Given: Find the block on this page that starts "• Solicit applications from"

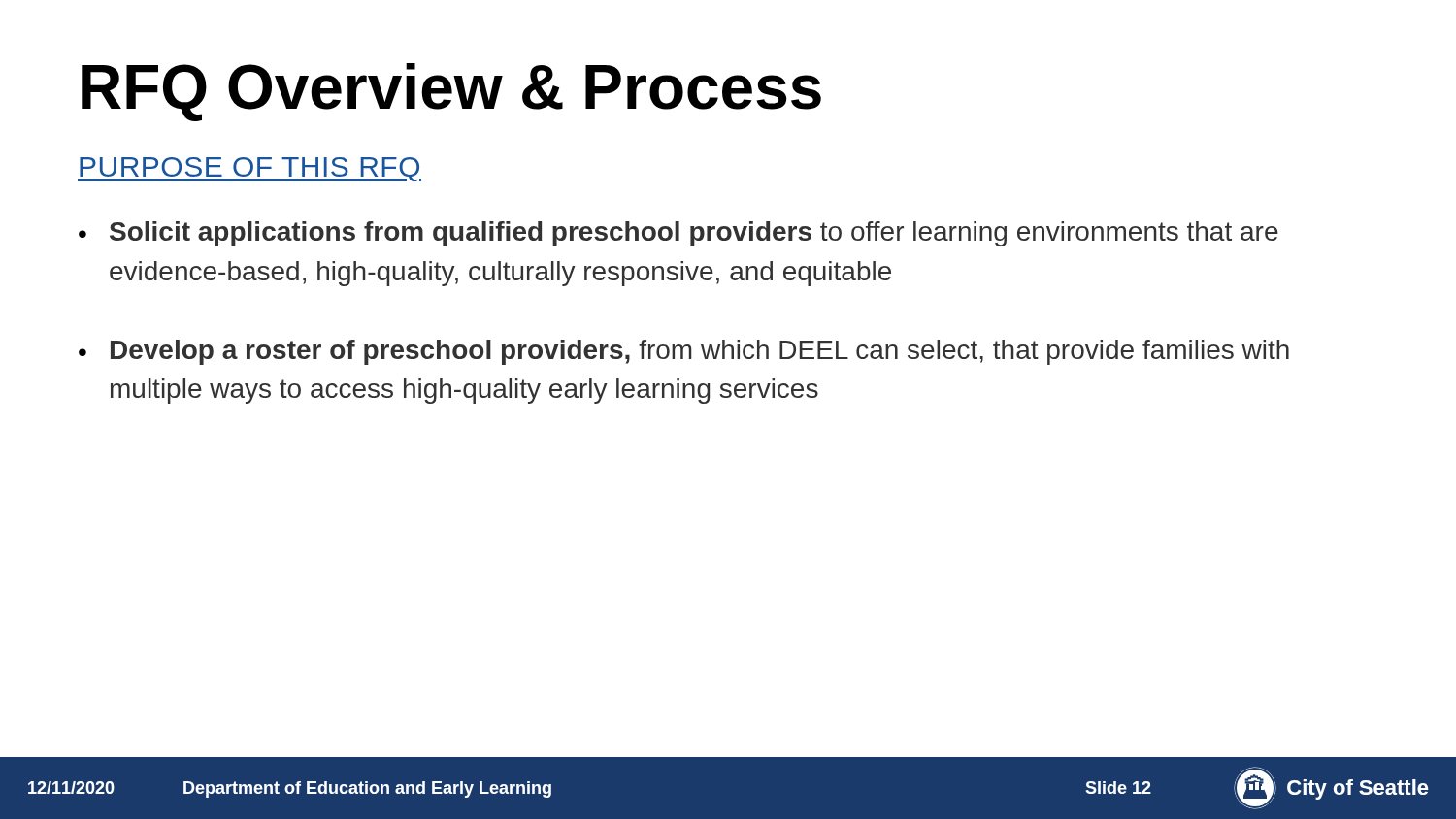Looking at the screenshot, I should 728,252.
